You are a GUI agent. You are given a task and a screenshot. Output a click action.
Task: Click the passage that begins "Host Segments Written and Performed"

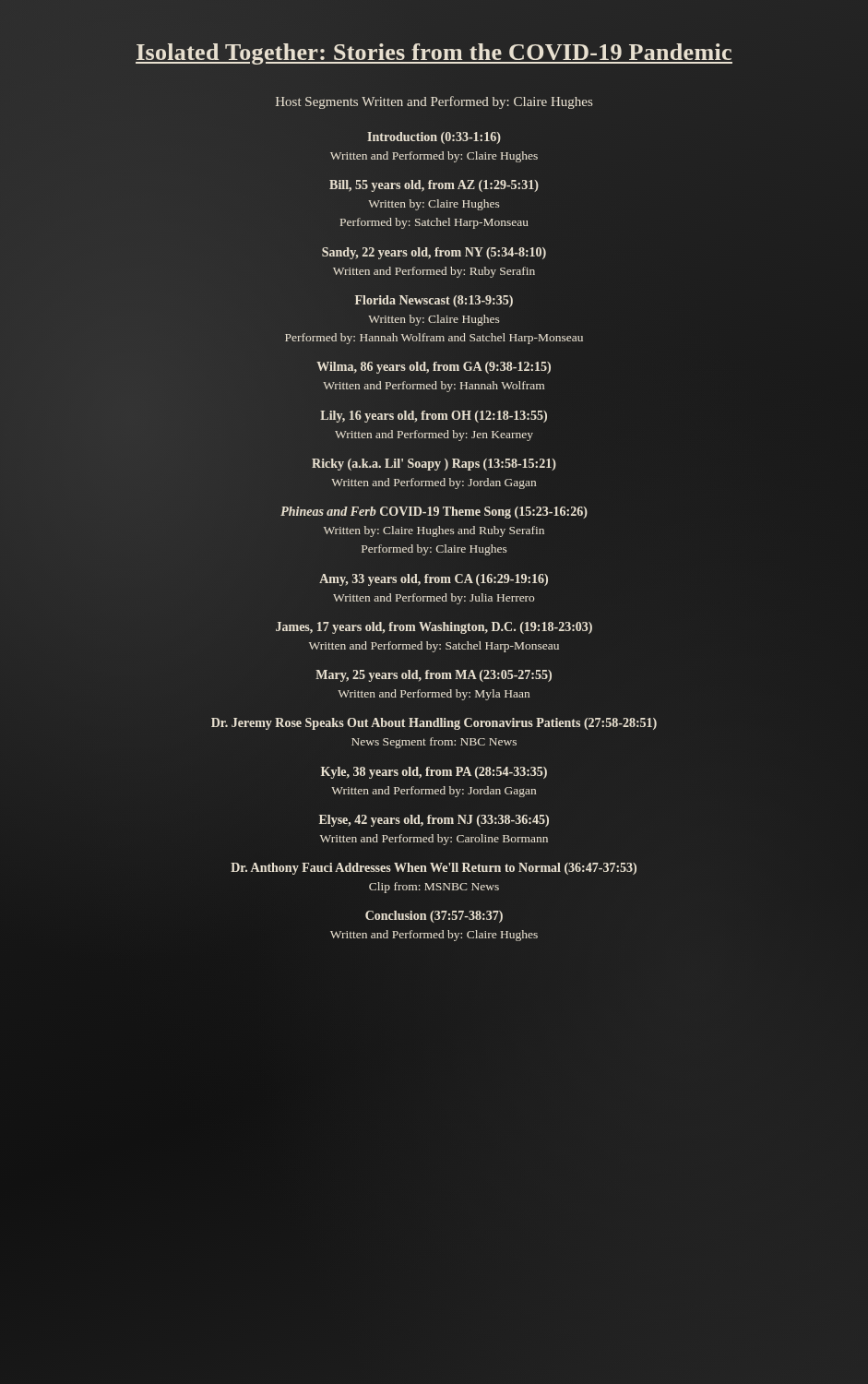(434, 101)
